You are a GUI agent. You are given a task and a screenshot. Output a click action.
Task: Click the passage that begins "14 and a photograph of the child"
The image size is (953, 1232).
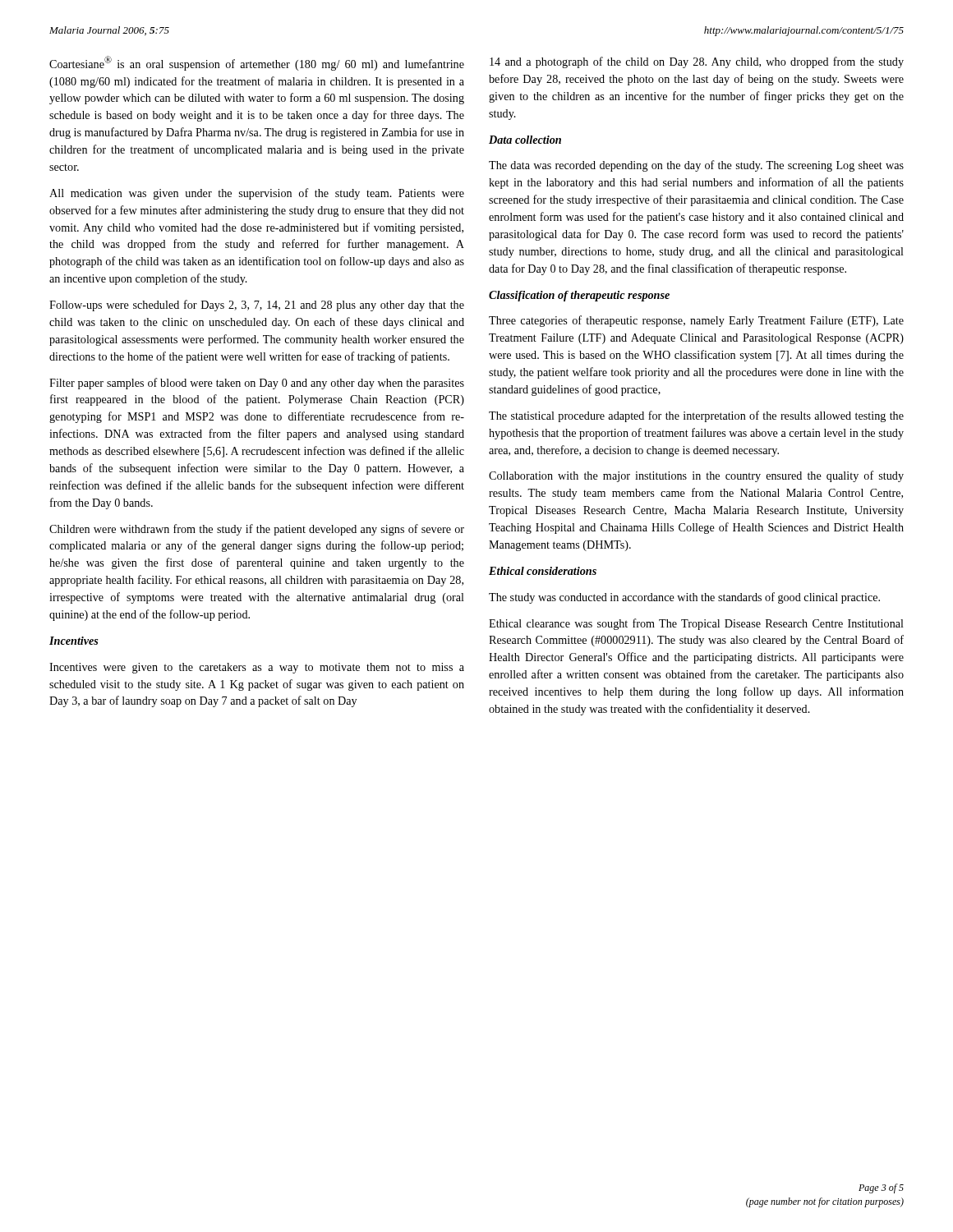click(x=696, y=88)
